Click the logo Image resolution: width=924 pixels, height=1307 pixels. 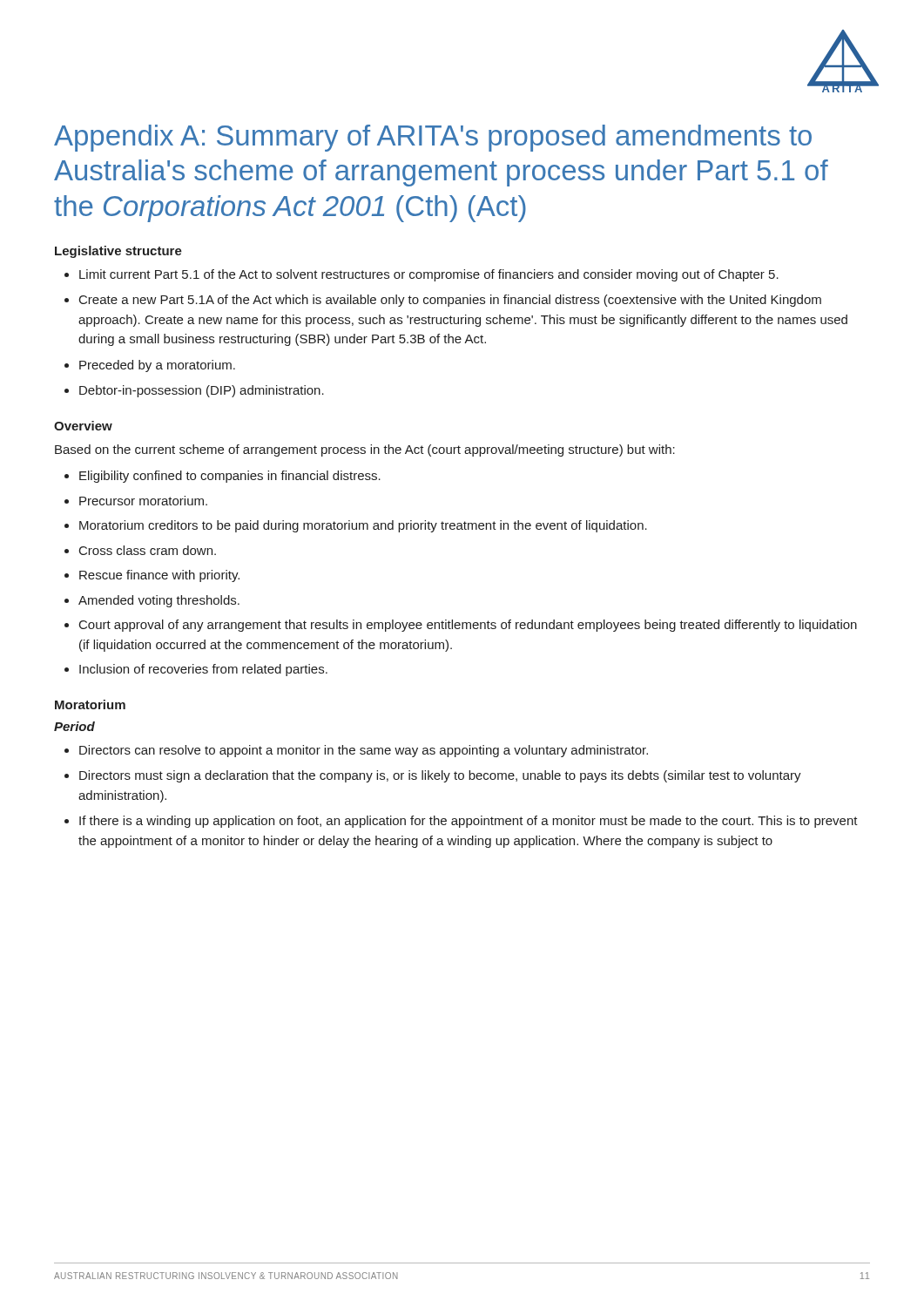[843, 61]
